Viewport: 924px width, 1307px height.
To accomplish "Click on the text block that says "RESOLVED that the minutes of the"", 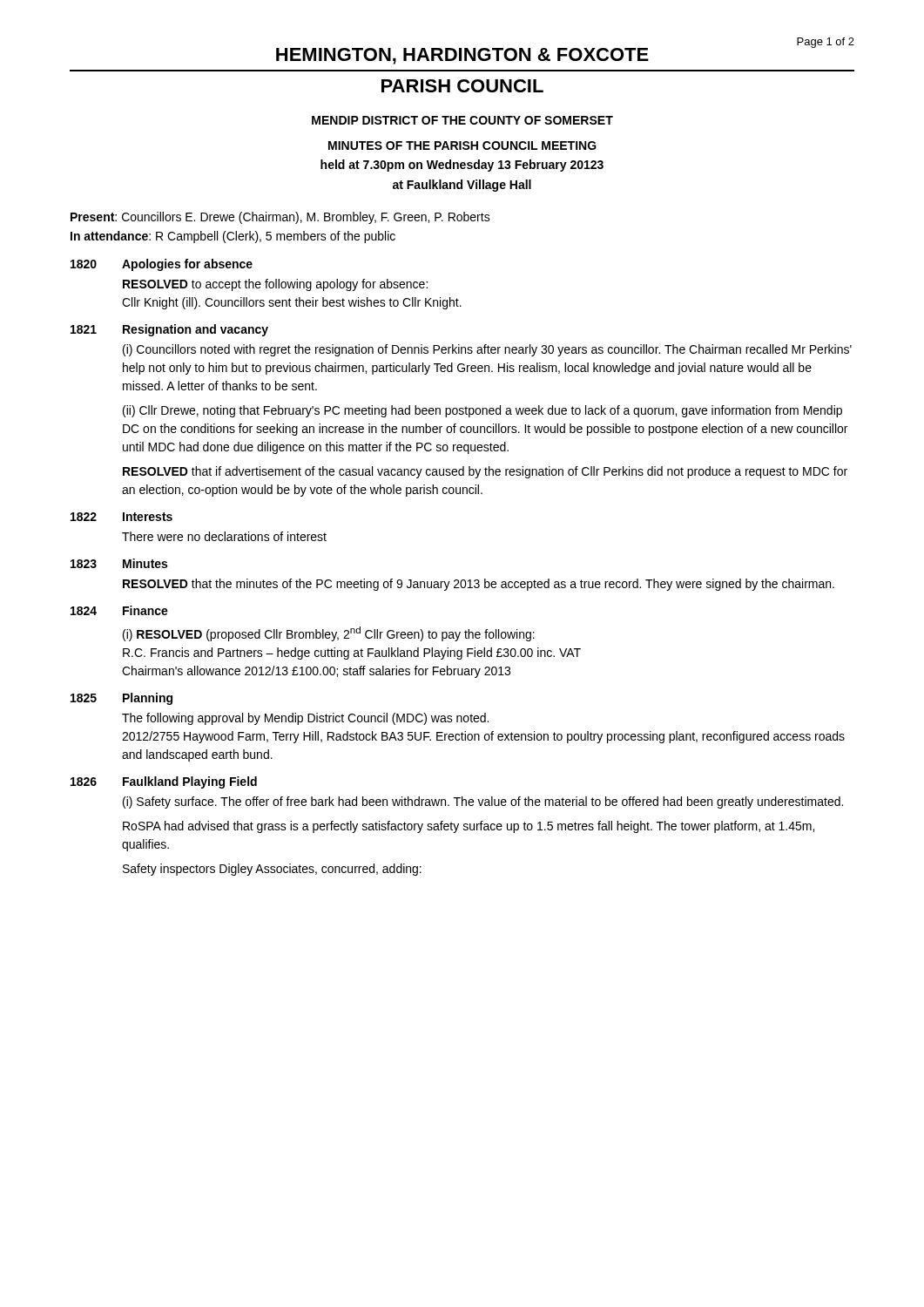I will click(x=488, y=584).
